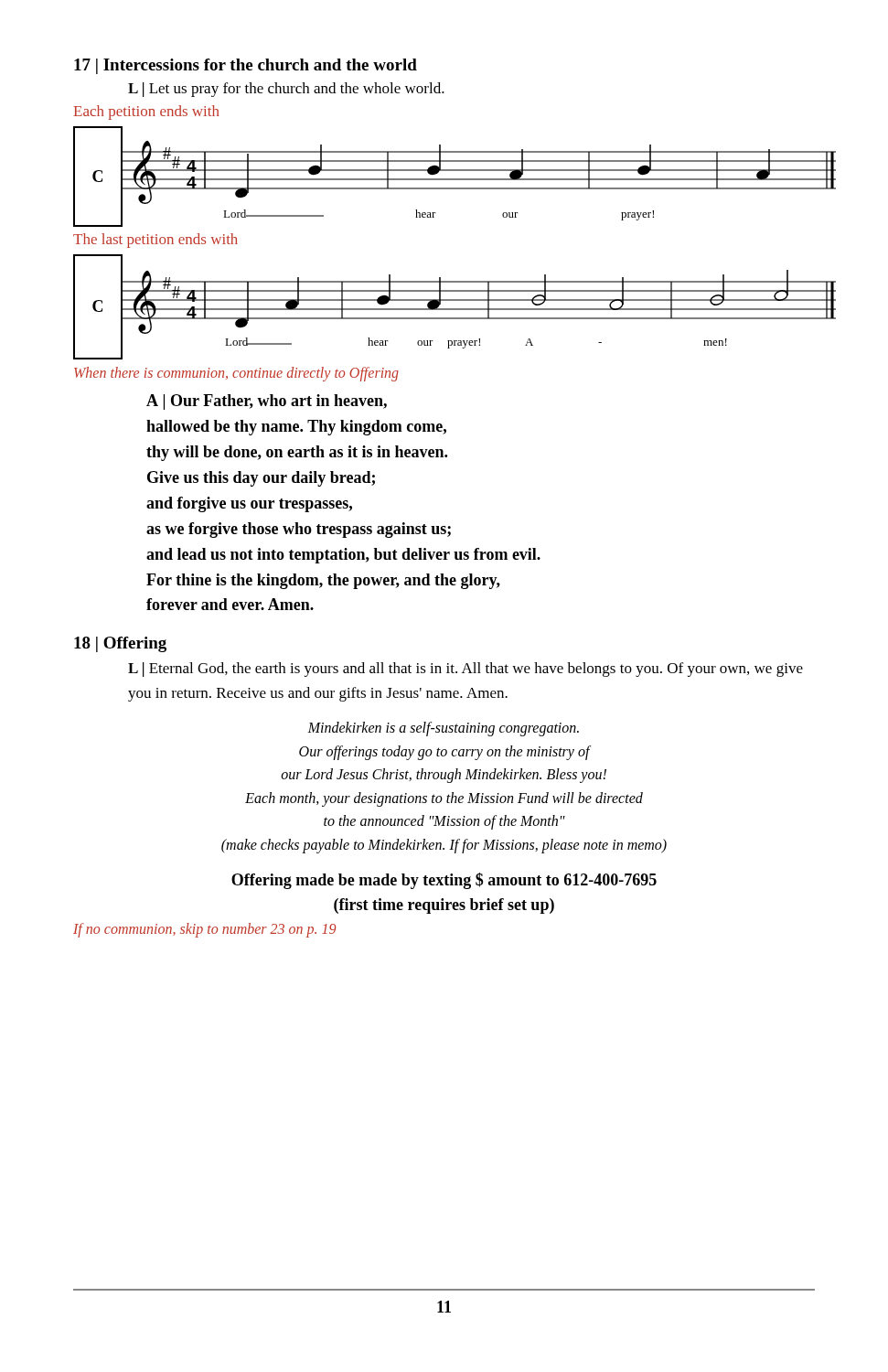This screenshot has height=1372, width=888.
Task: Locate the region starting "Mindekirken is a self-sustaining congregation. Our offerings today"
Action: click(444, 786)
